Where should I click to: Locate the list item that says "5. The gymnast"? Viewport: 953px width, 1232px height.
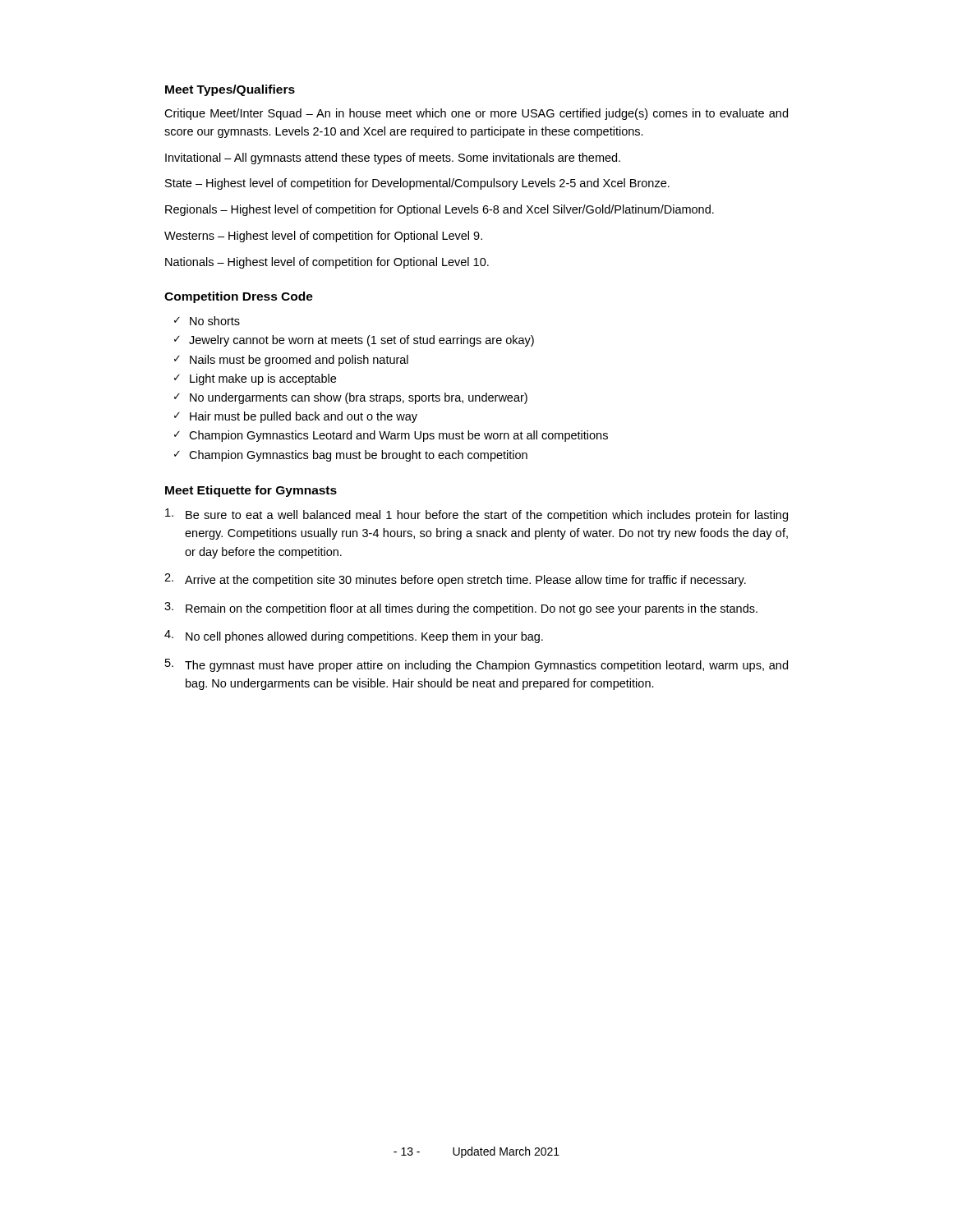point(476,674)
